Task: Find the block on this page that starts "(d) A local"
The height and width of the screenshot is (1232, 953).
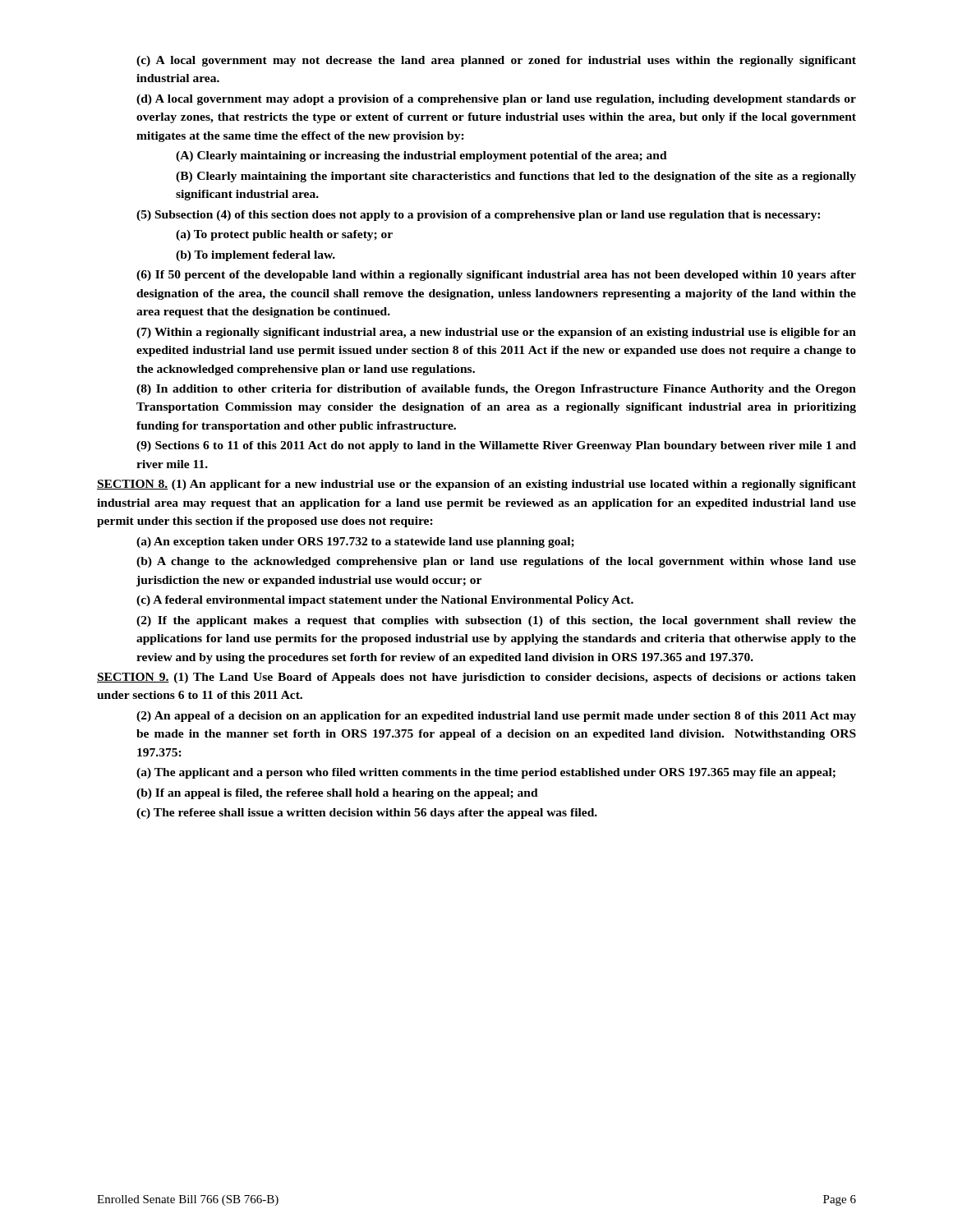Action: click(x=496, y=117)
